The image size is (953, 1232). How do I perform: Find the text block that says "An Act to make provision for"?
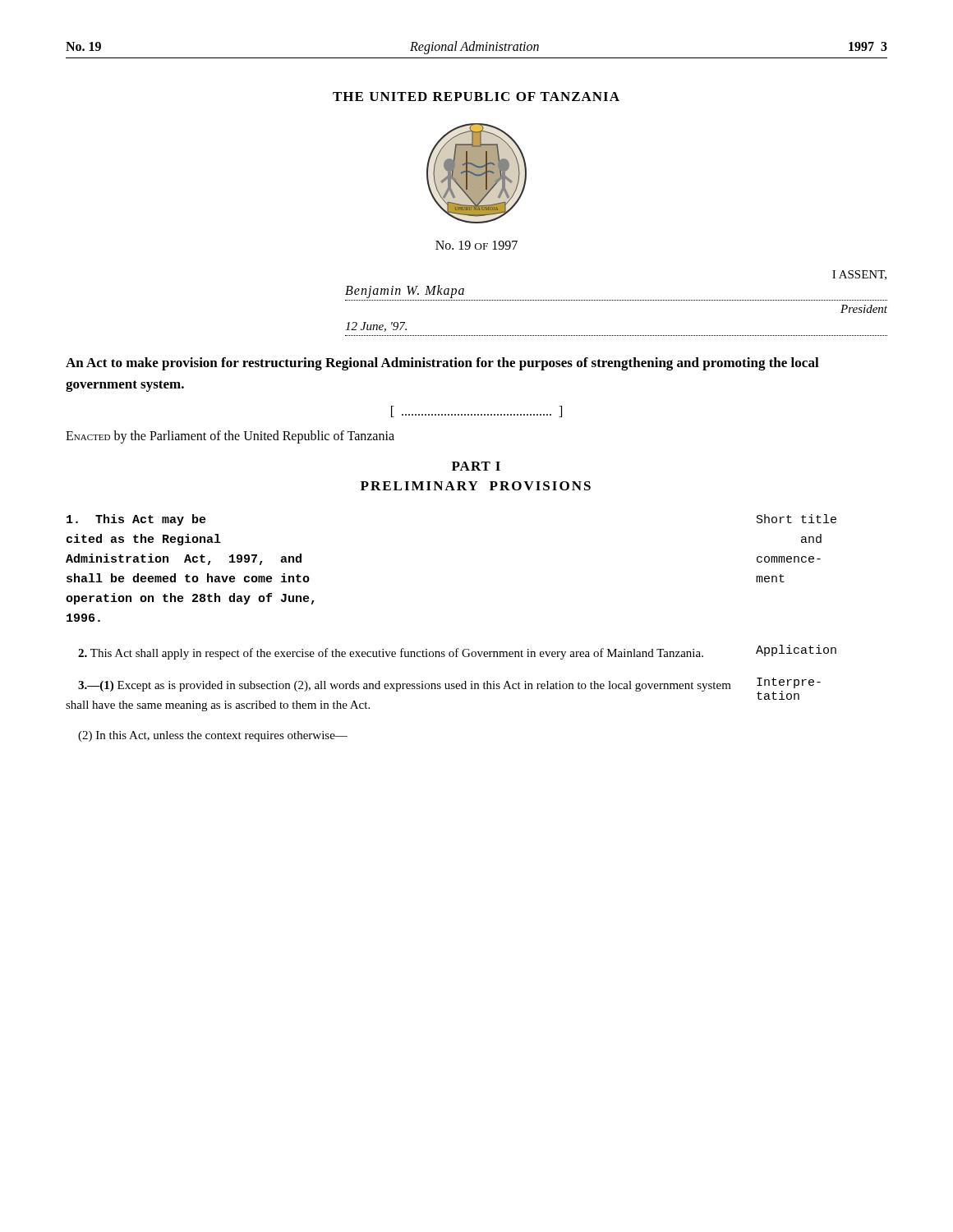click(x=442, y=373)
